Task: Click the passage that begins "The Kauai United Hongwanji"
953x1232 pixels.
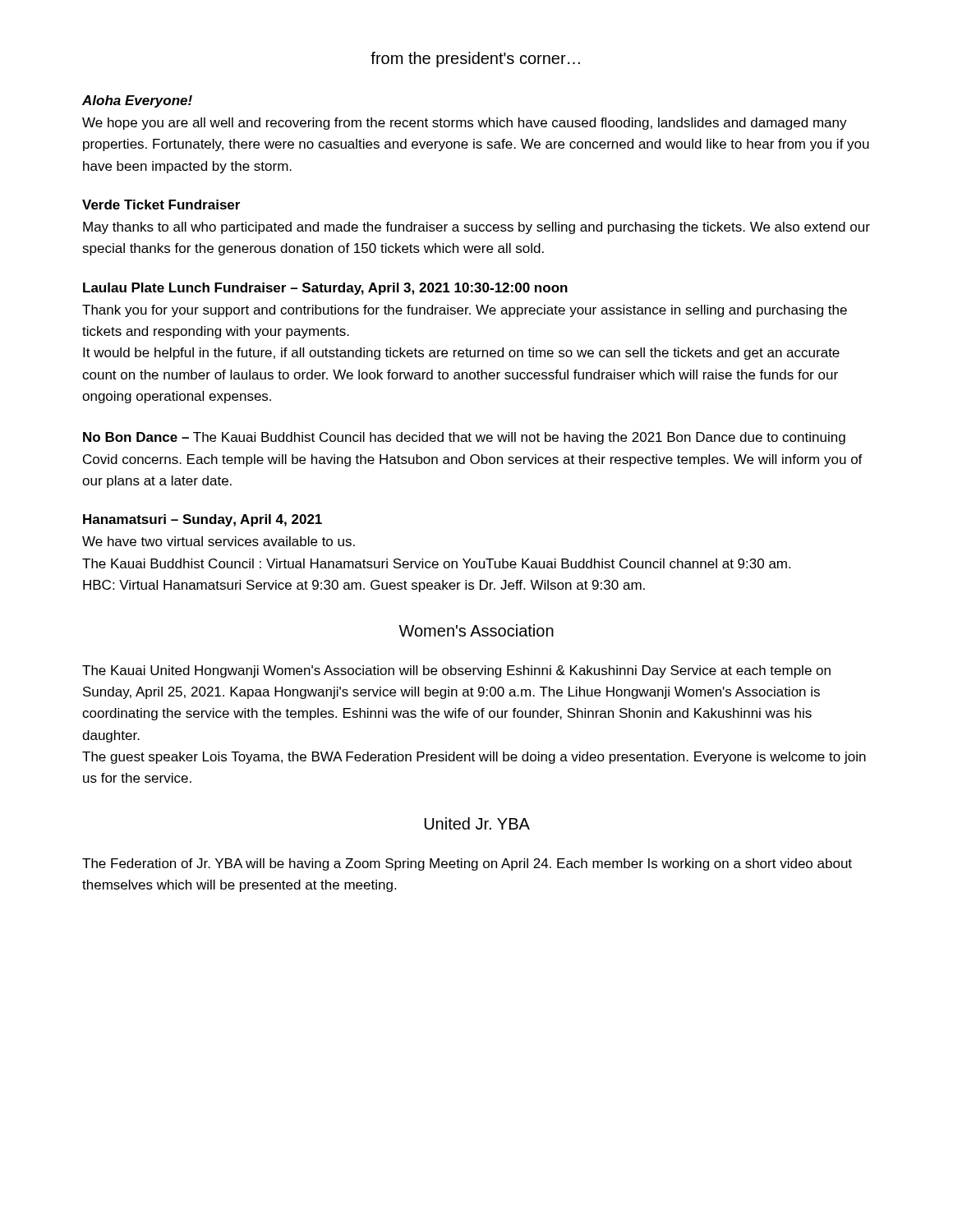Action: click(474, 724)
